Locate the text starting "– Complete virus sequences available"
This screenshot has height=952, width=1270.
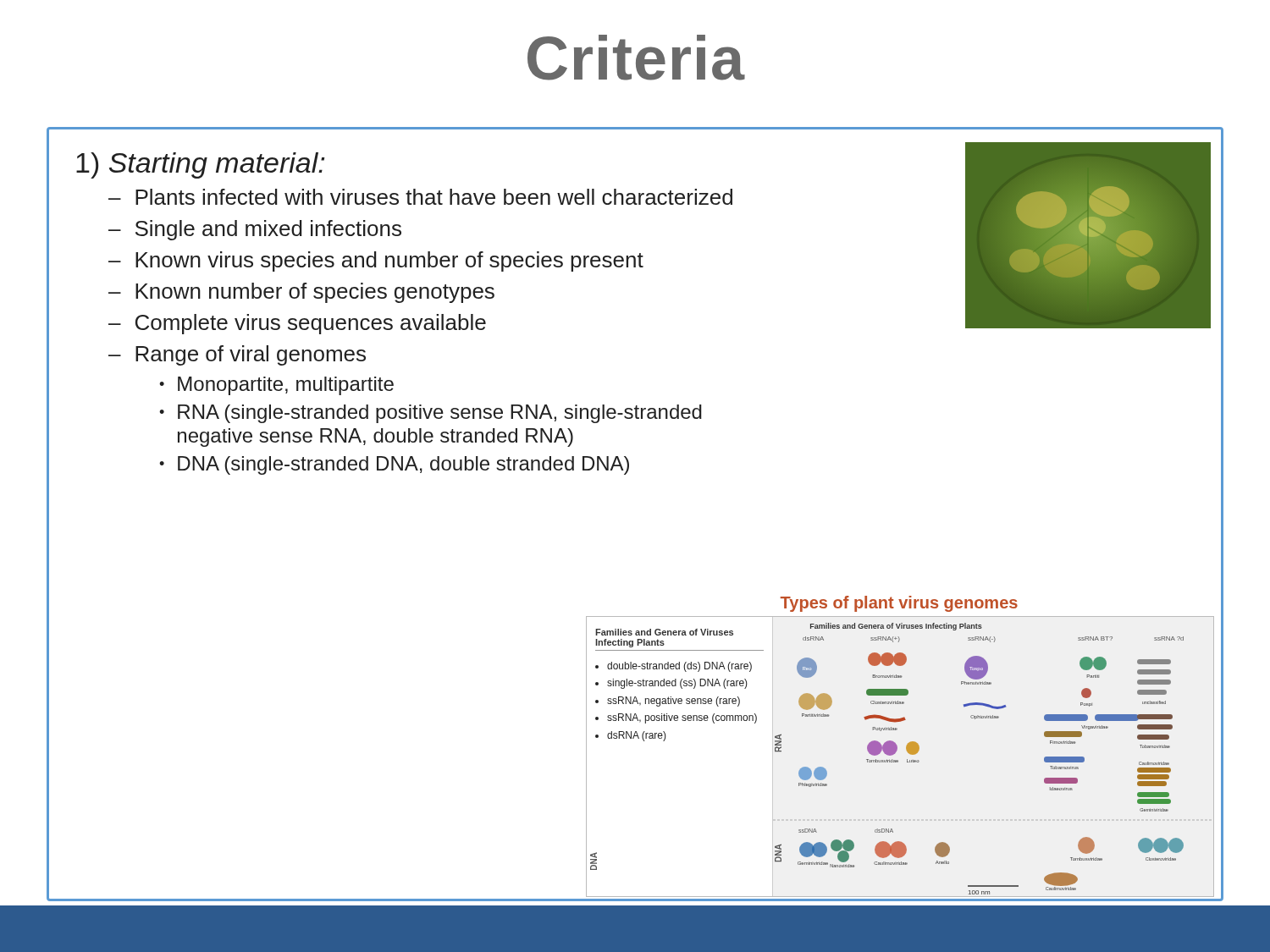(x=297, y=323)
